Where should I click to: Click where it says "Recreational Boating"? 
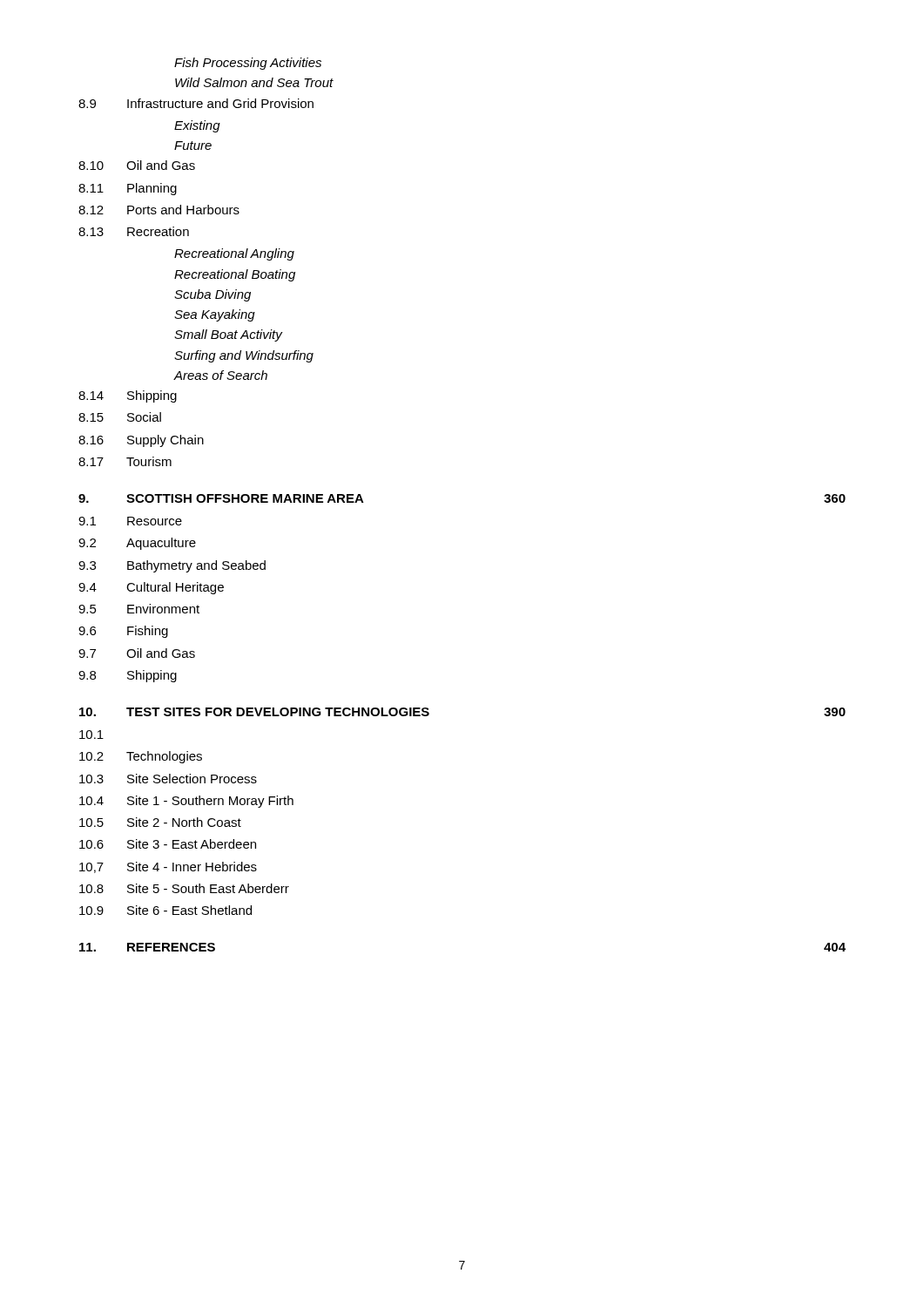[x=235, y=275]
